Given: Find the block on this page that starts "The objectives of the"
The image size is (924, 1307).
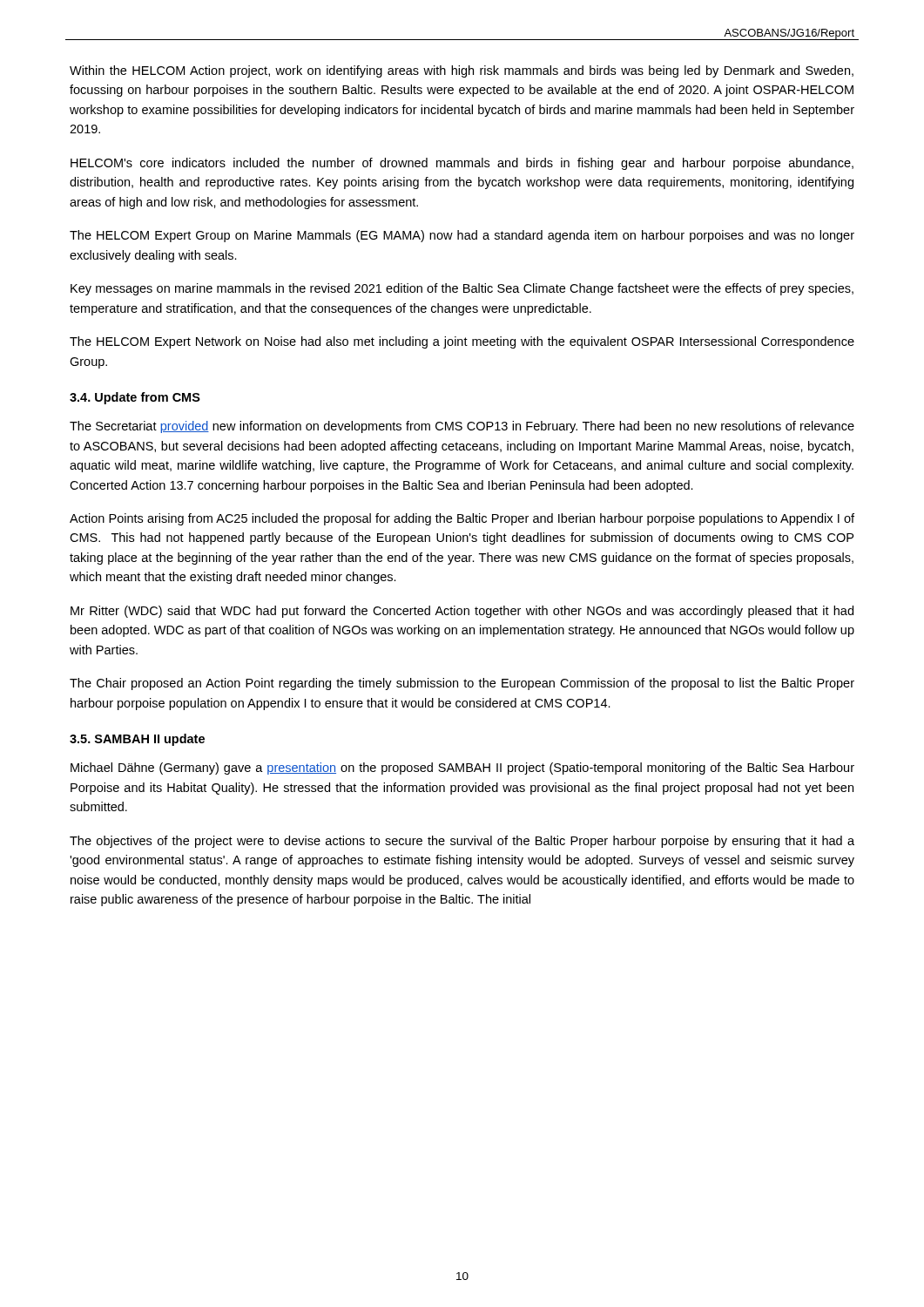Looking at the screenshot, I should point(462,870).
